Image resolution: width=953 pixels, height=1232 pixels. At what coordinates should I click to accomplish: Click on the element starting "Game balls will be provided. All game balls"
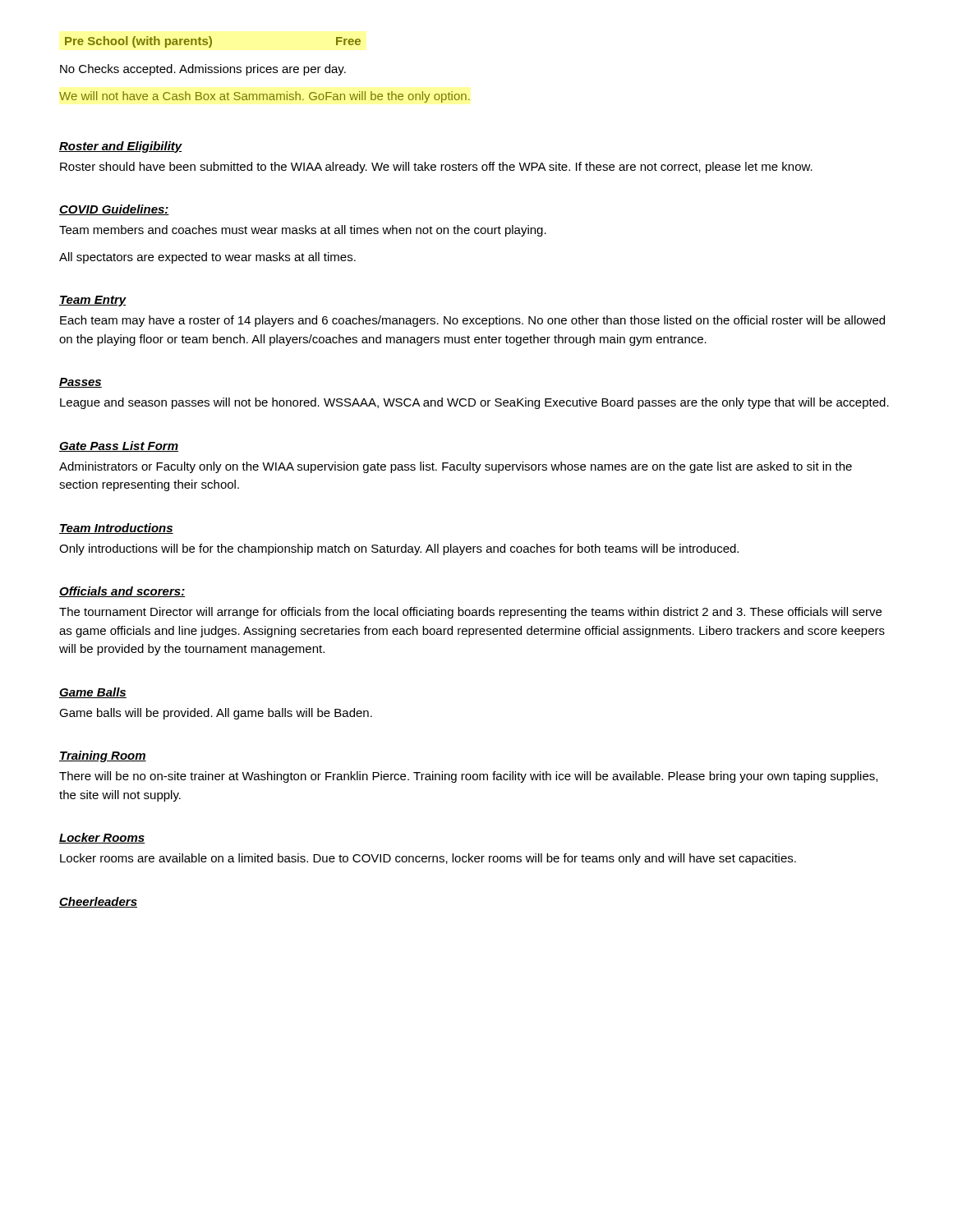(x=216, y=712)
